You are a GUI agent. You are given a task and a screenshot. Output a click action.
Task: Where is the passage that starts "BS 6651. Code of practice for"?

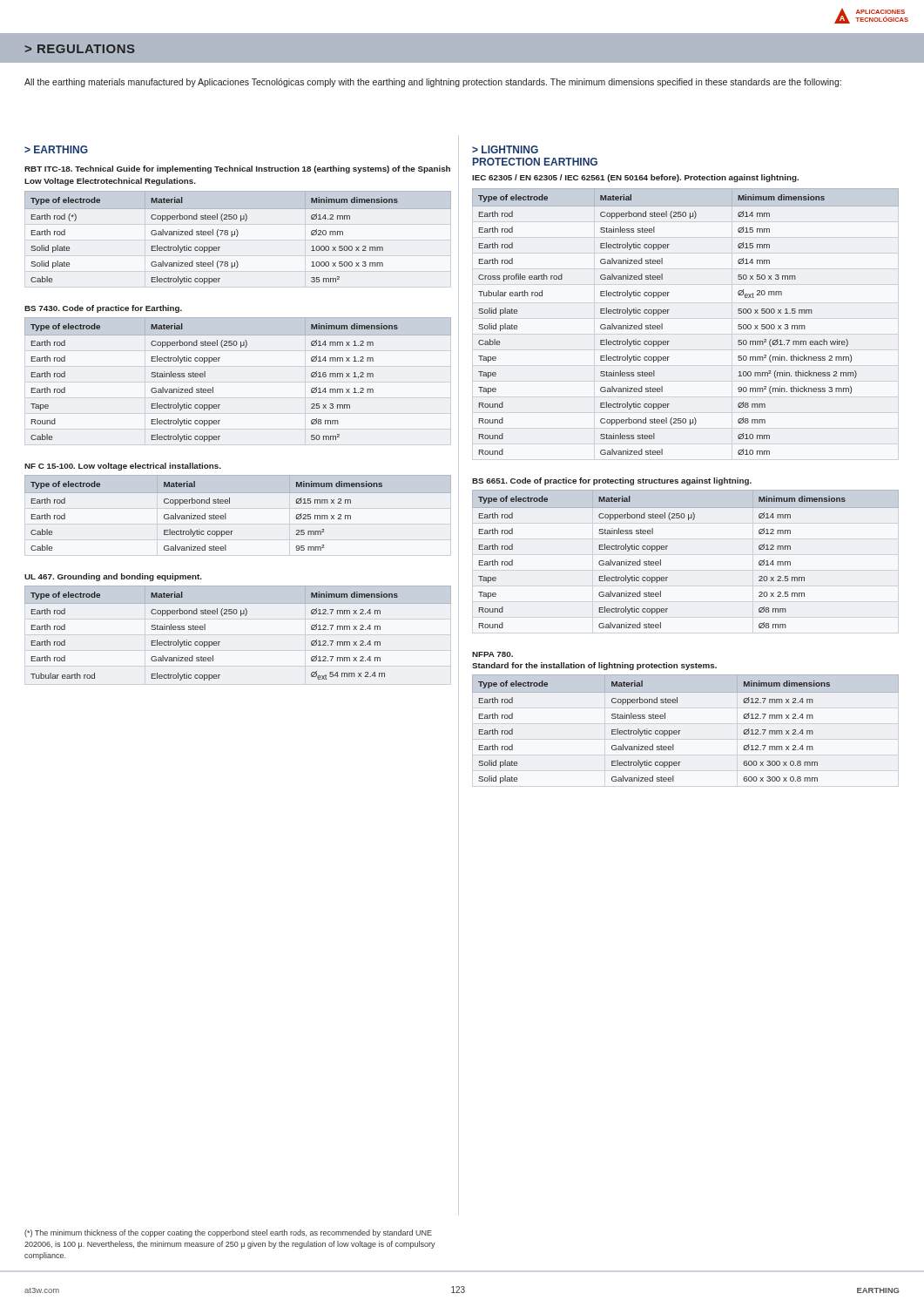coord(612,480)
